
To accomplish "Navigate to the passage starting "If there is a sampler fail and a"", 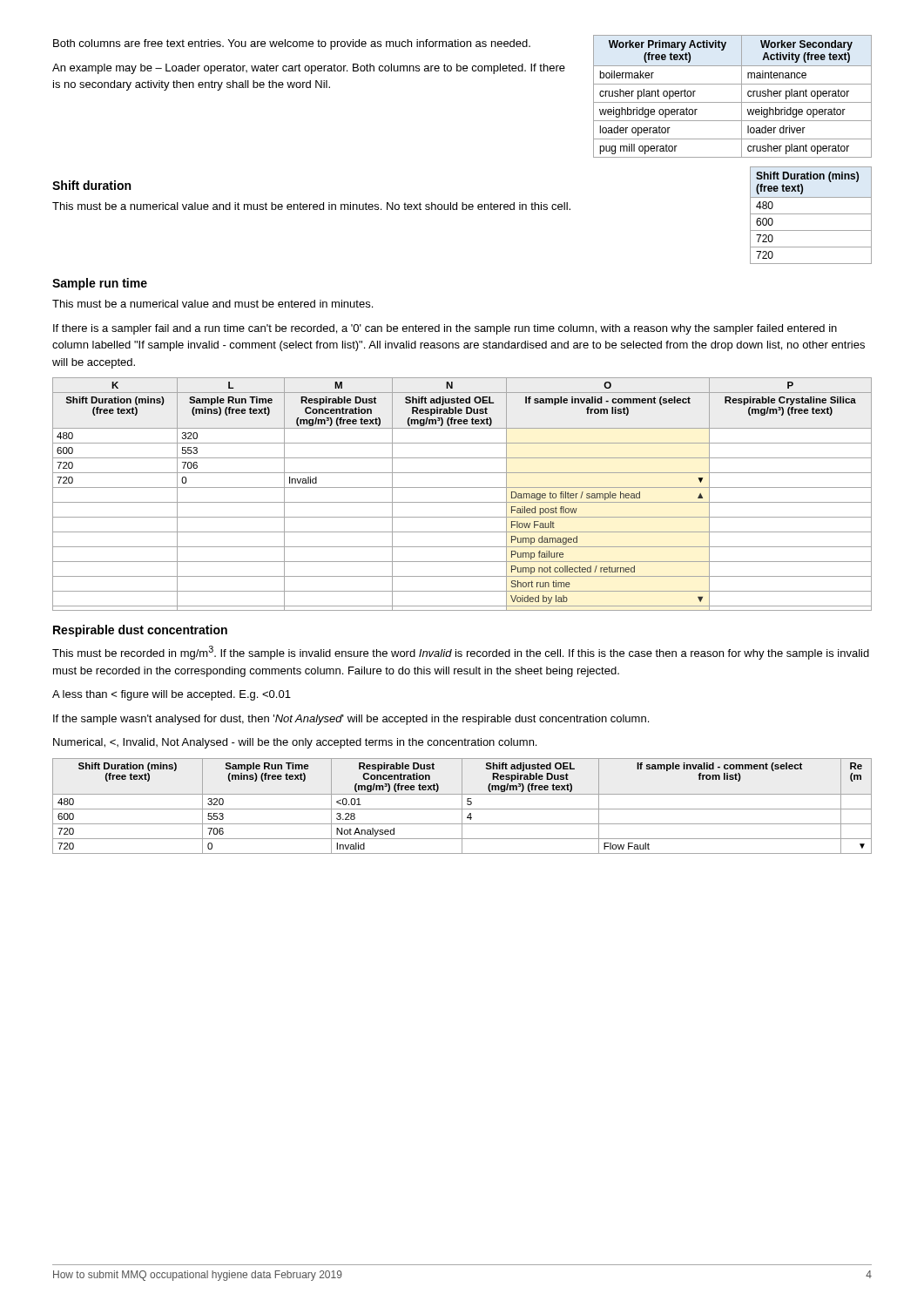I will coord(459,345).
